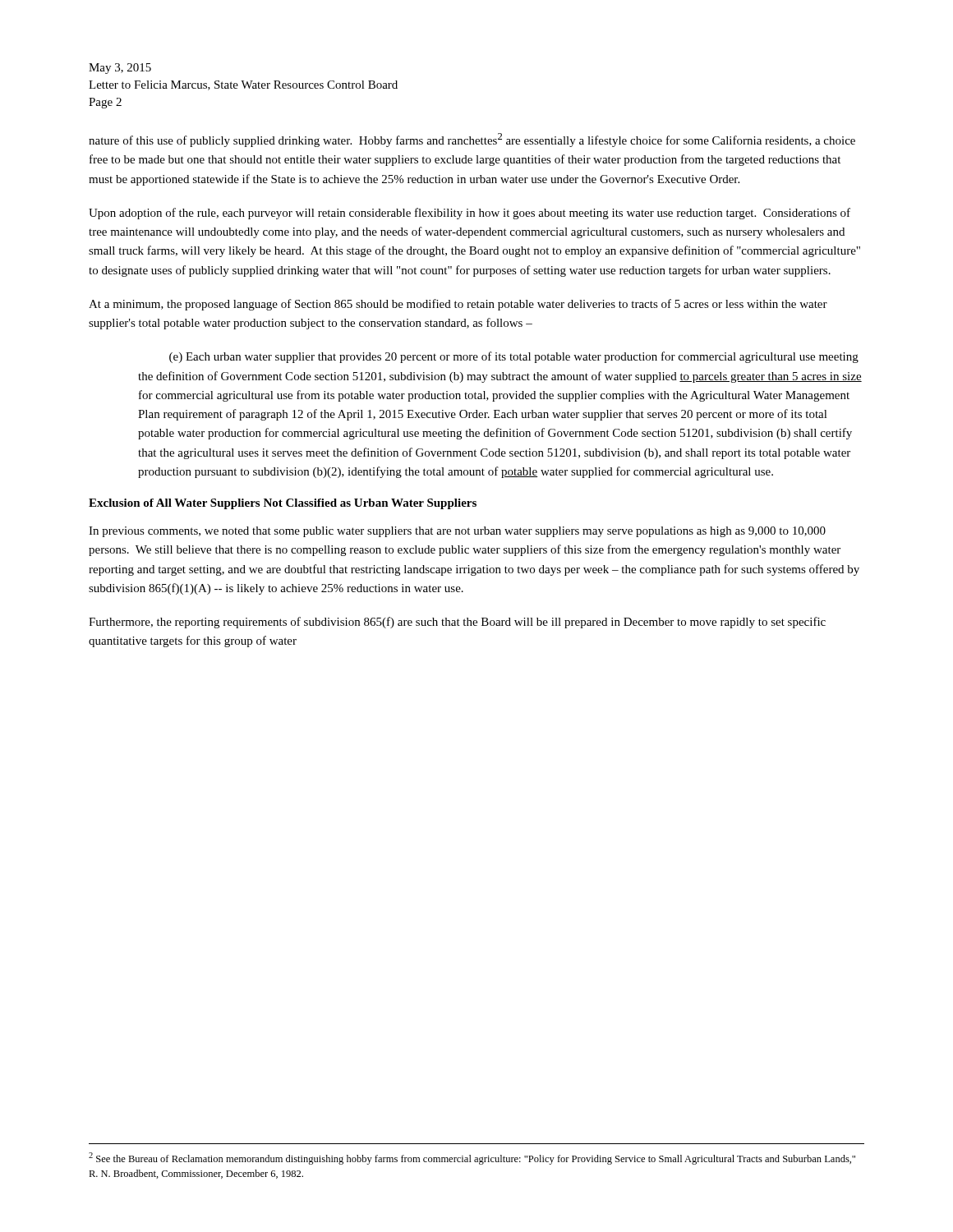Select the section header
Screen dimensions: 1232x953
coord(283,503)
